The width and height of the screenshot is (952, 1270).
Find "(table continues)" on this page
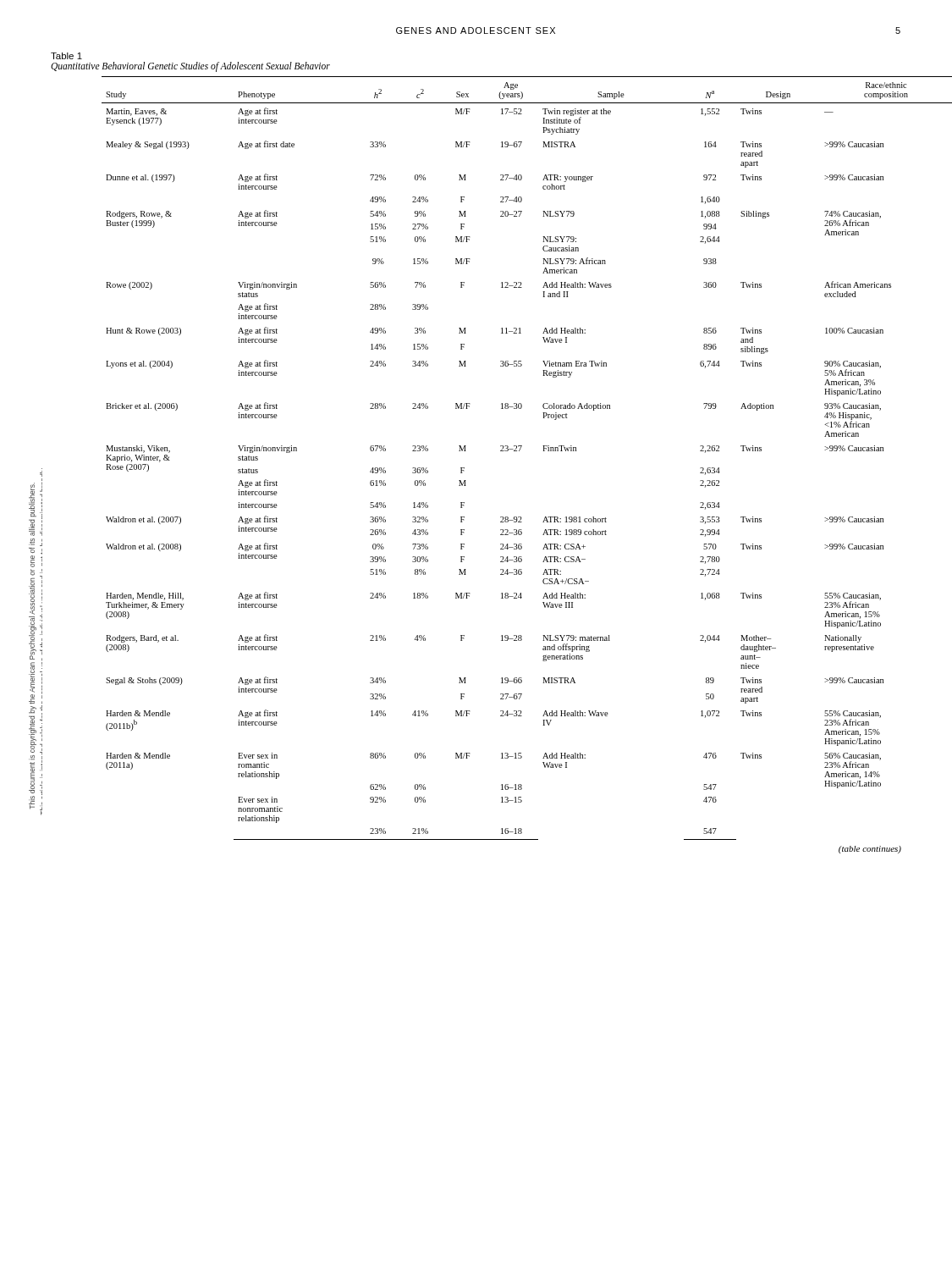[x=870, y=848]
